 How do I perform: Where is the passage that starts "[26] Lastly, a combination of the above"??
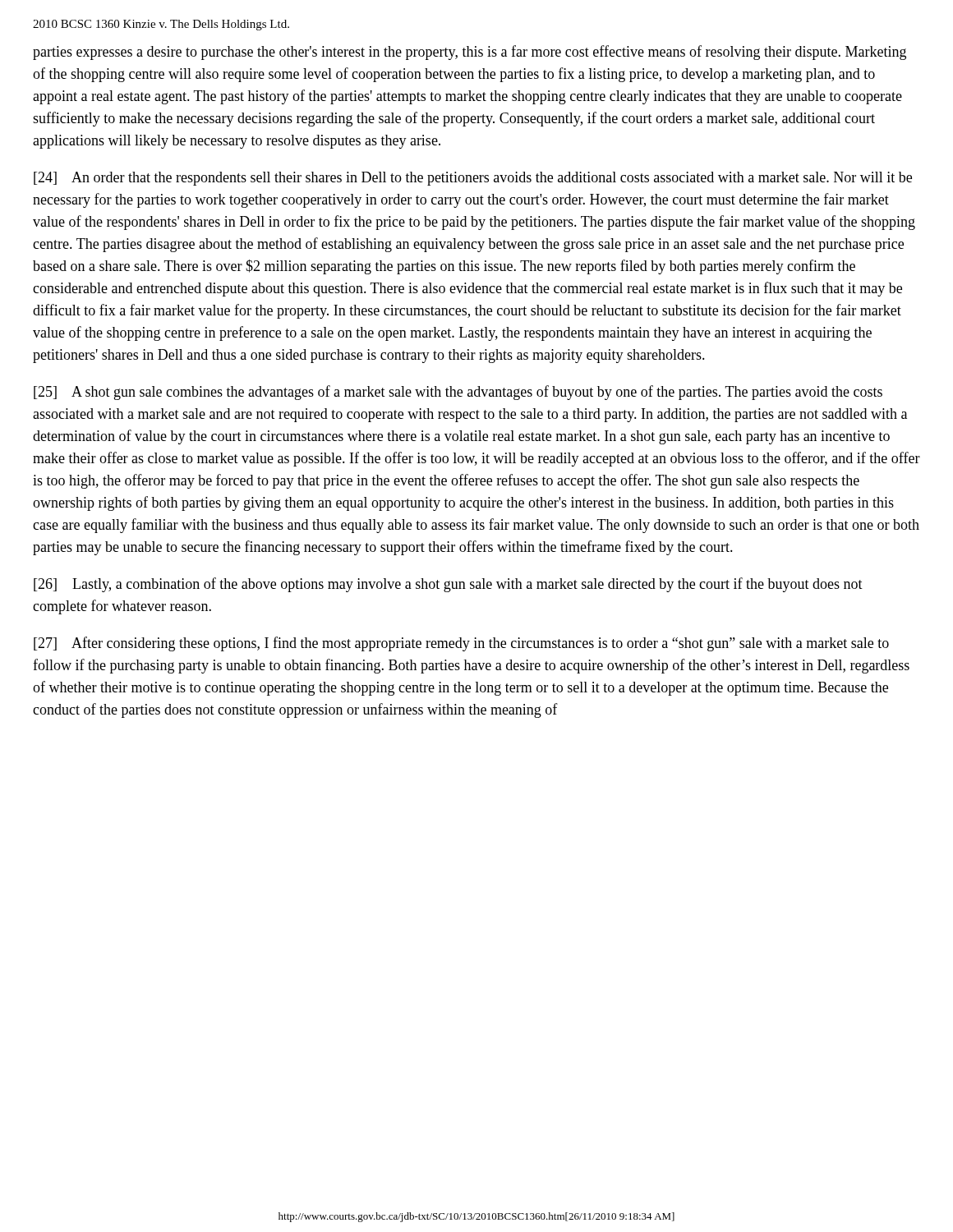coord(448,595)
